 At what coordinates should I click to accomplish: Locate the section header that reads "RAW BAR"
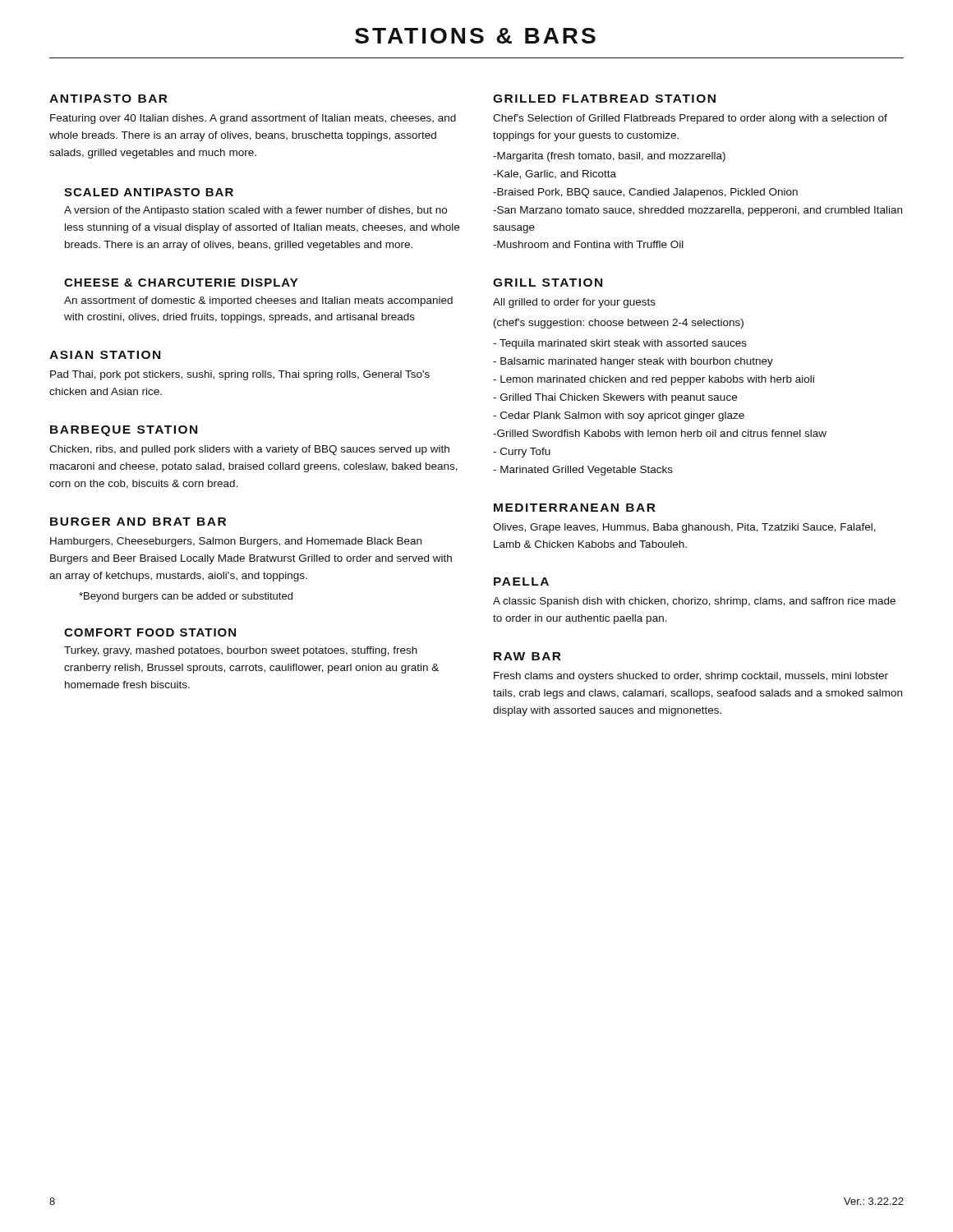(x=528, y=656)
